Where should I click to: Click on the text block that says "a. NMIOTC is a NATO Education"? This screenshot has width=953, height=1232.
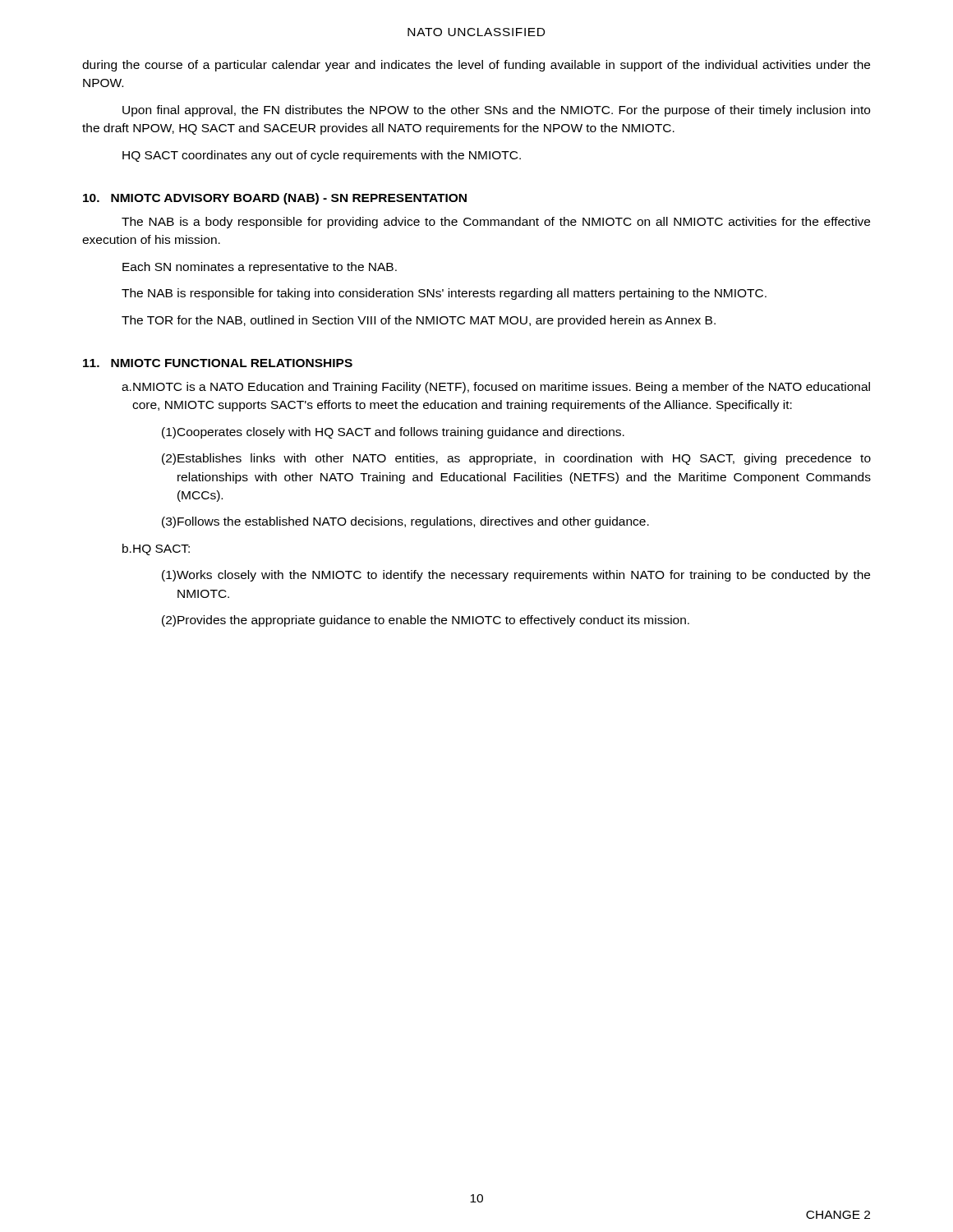[476, 396]
